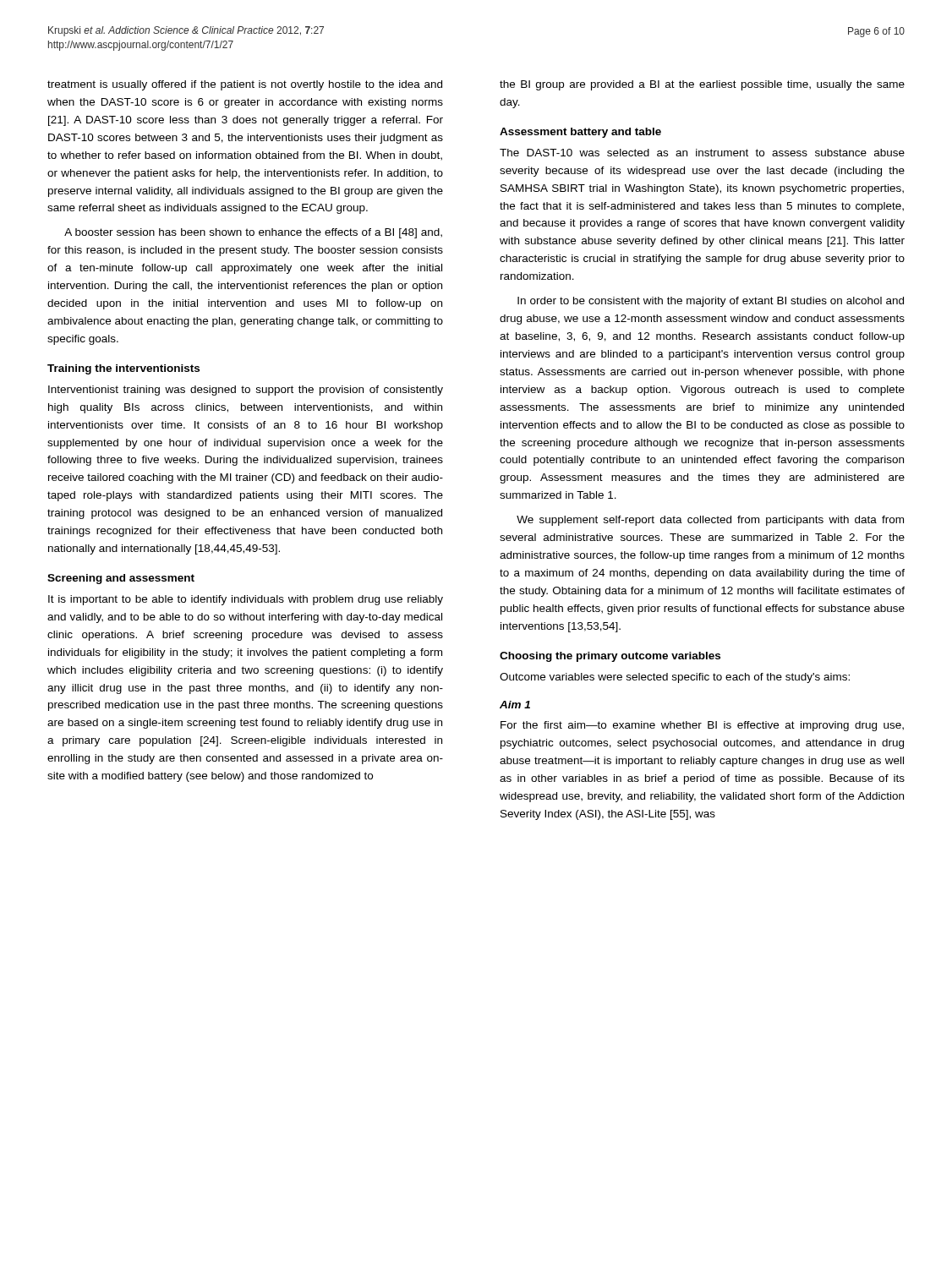Viewport: 952px width, 1268px height.
Task: Locate the section header containing "Aim 1"
Action: coord(515,705)
